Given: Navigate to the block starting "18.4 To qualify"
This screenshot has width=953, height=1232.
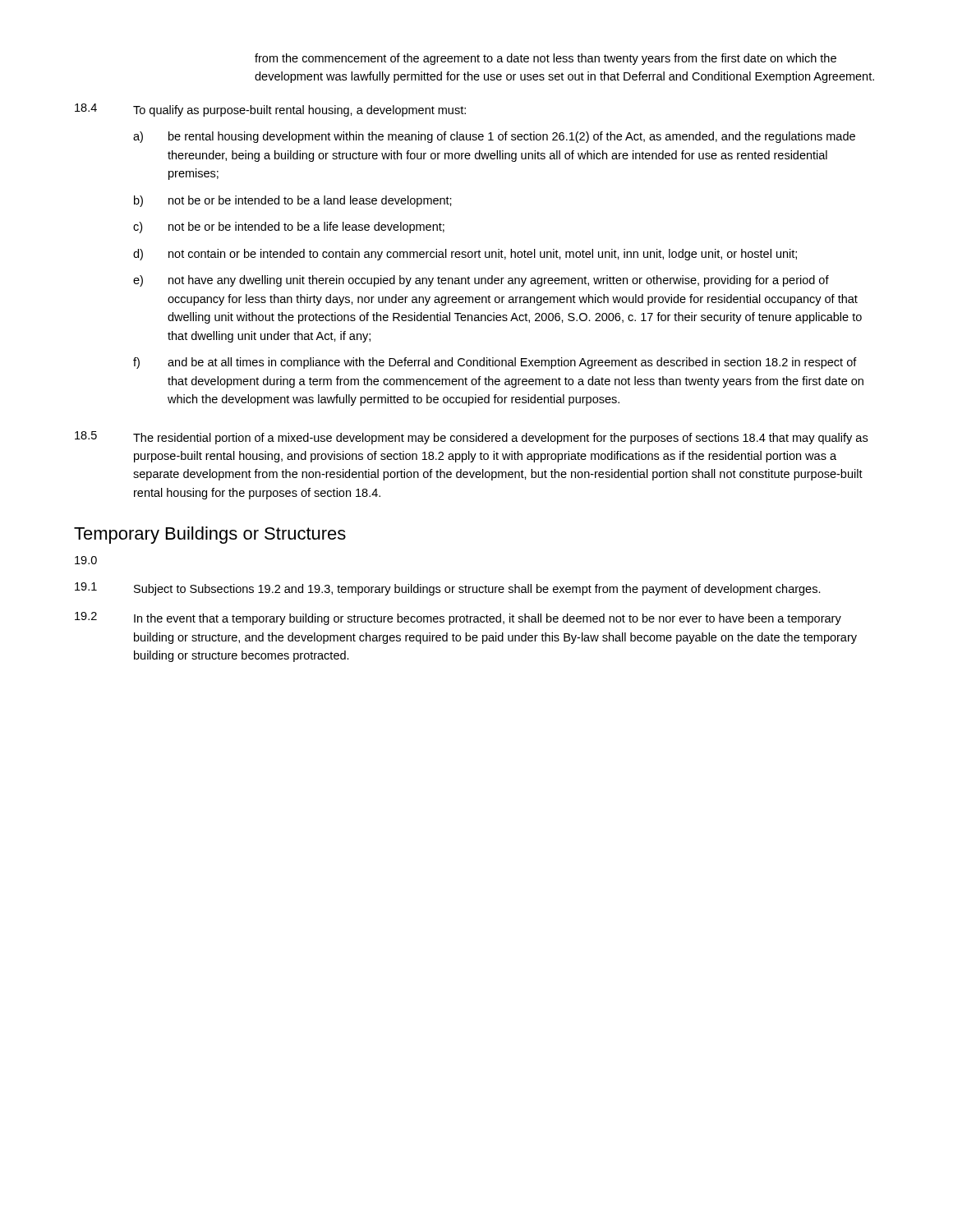Looking at the screenshot, I should (x=476, y=259).
